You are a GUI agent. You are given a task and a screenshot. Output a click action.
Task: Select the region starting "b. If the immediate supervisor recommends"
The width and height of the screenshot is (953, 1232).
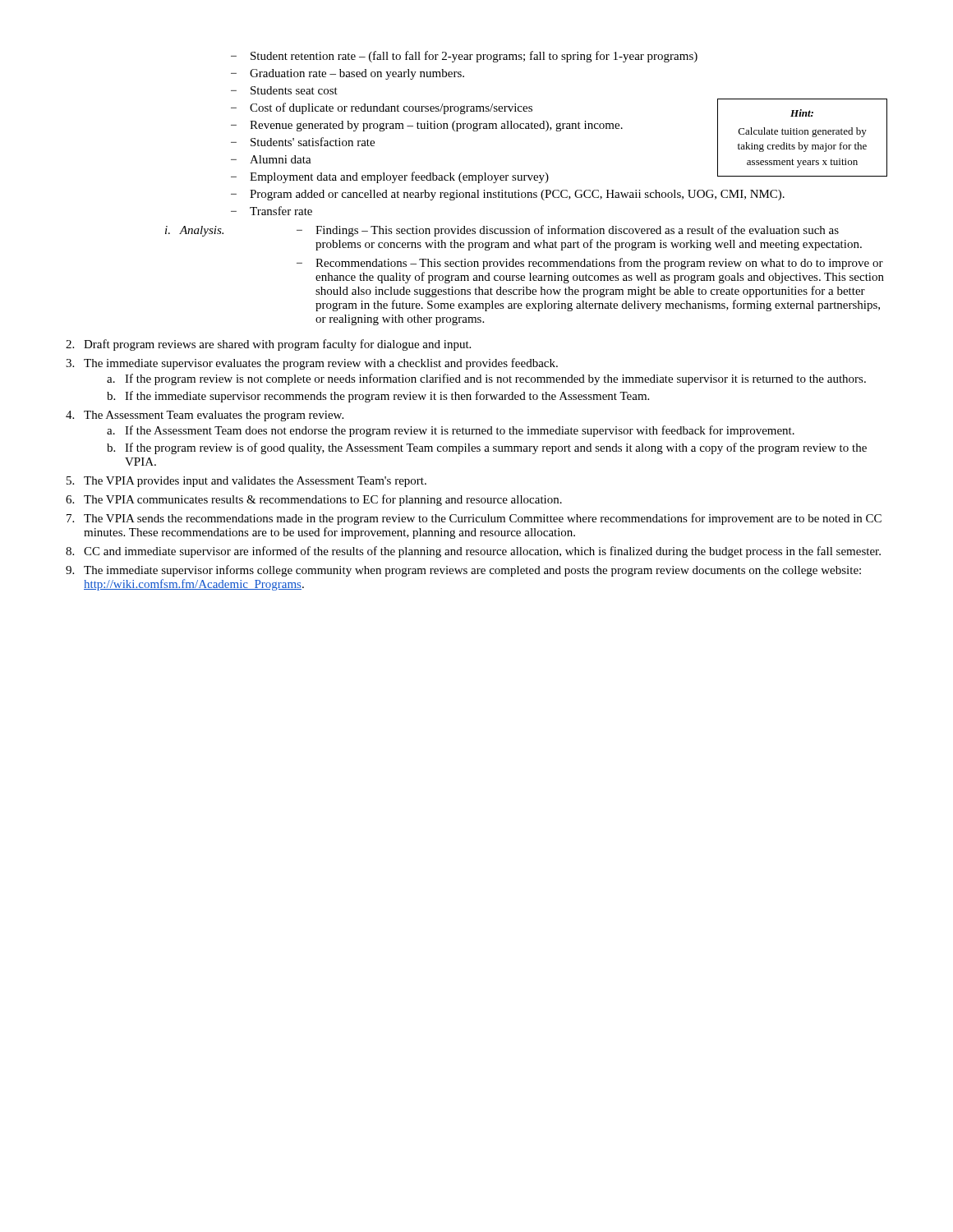click(x=378, y=396)
